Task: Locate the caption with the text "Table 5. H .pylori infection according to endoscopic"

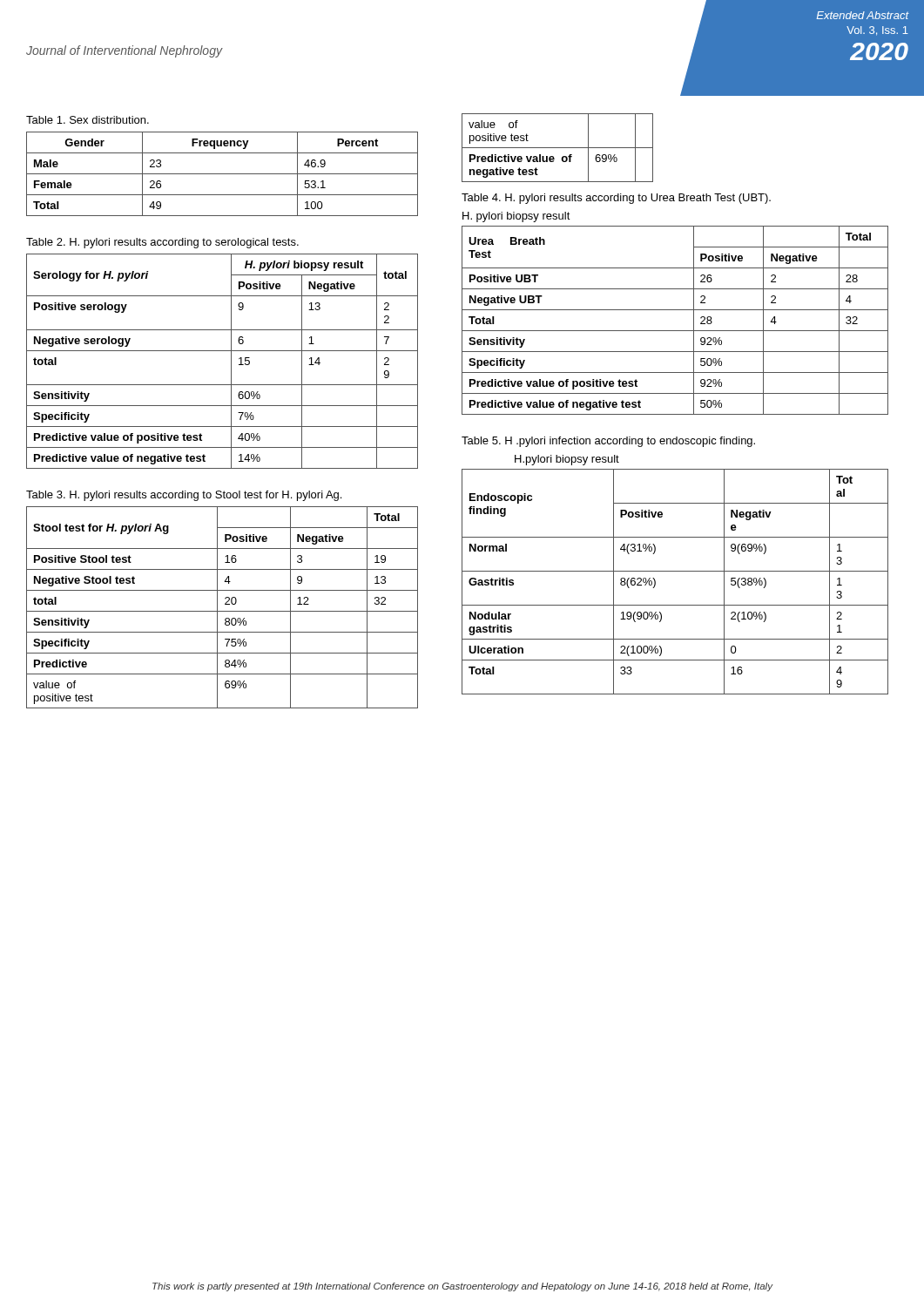Action: (609, 440)
